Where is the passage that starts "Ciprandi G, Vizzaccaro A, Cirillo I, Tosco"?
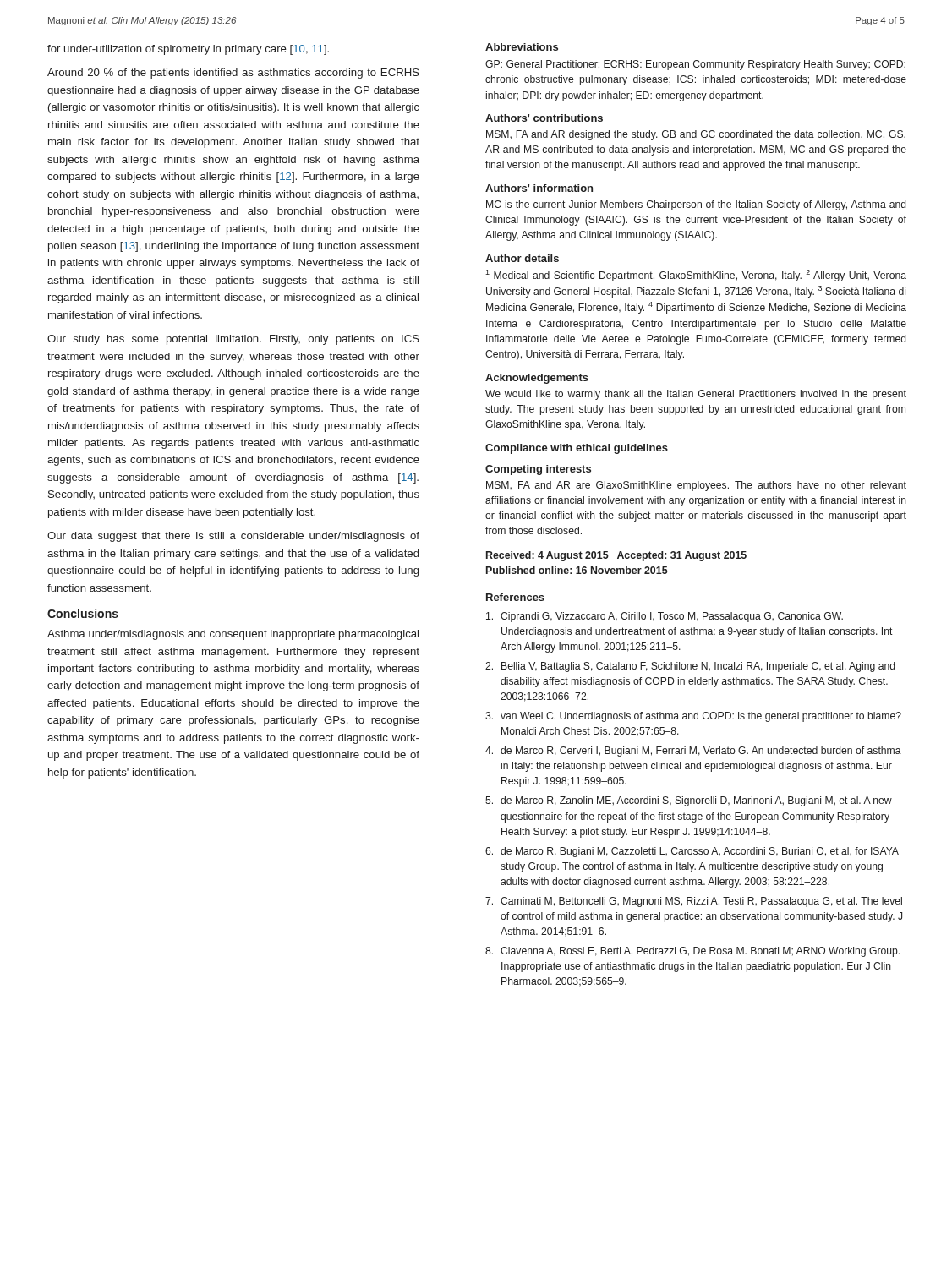This screenshot has height=1268, width=952. [696, 632]
